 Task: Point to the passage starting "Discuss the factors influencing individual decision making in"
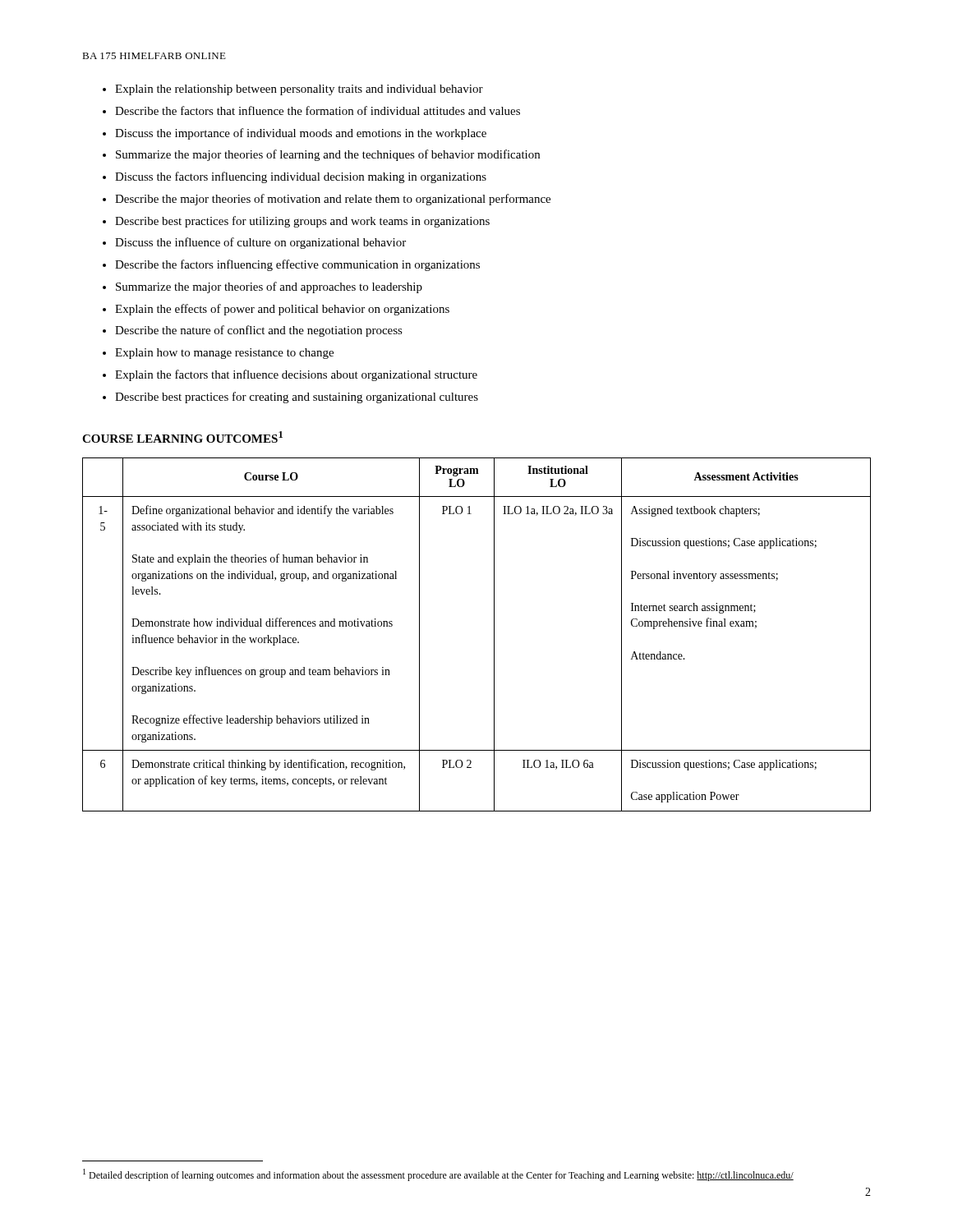click(301, 177)
